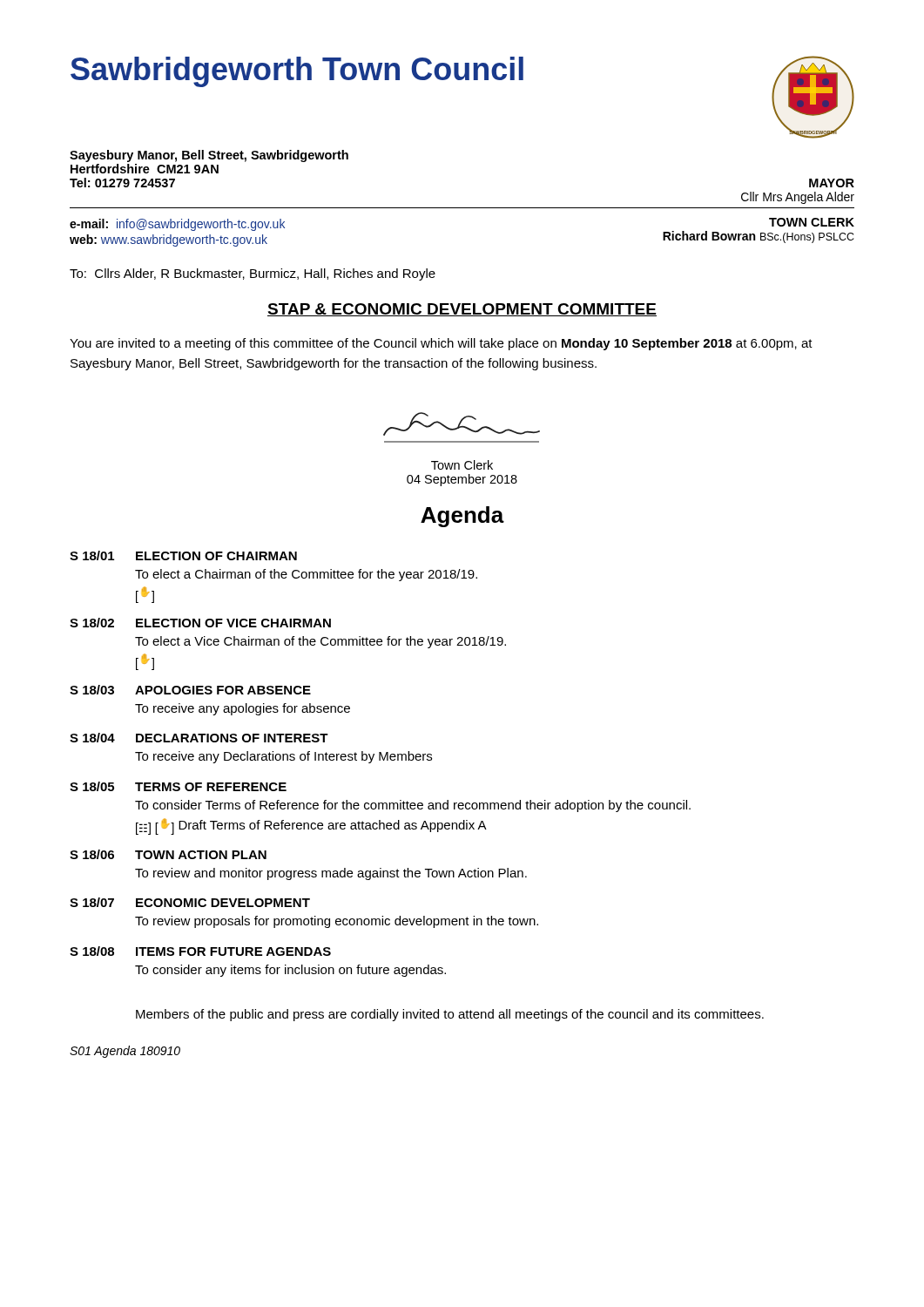Find the list item that says "S 18/08 ITEMS FOR FUTURE AGENDAS To consider"
This screenshot has height=1307, width=924.
pos(200,951)
